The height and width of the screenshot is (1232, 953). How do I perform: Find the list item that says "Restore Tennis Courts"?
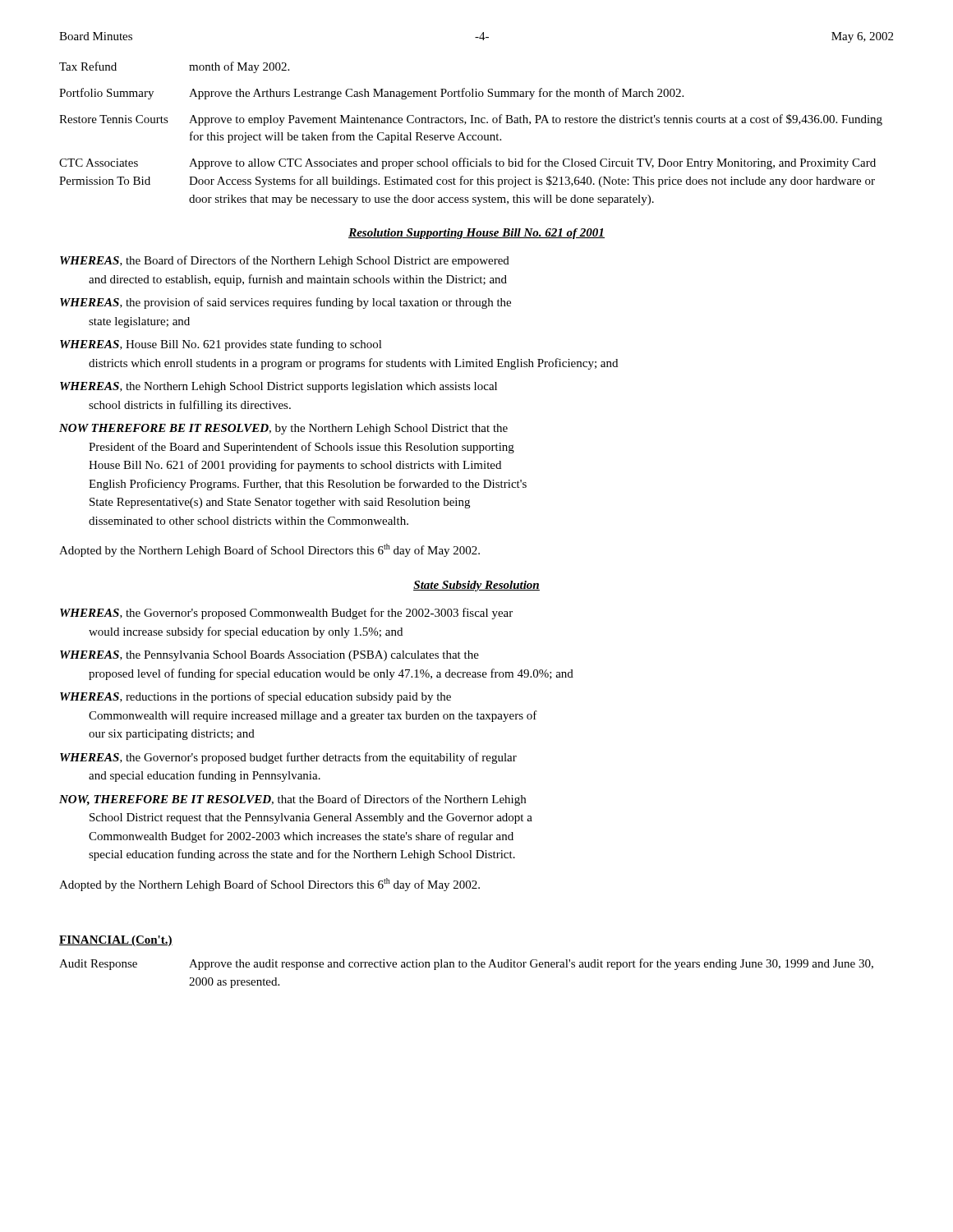pyautogui.click(x=114, y=119)
